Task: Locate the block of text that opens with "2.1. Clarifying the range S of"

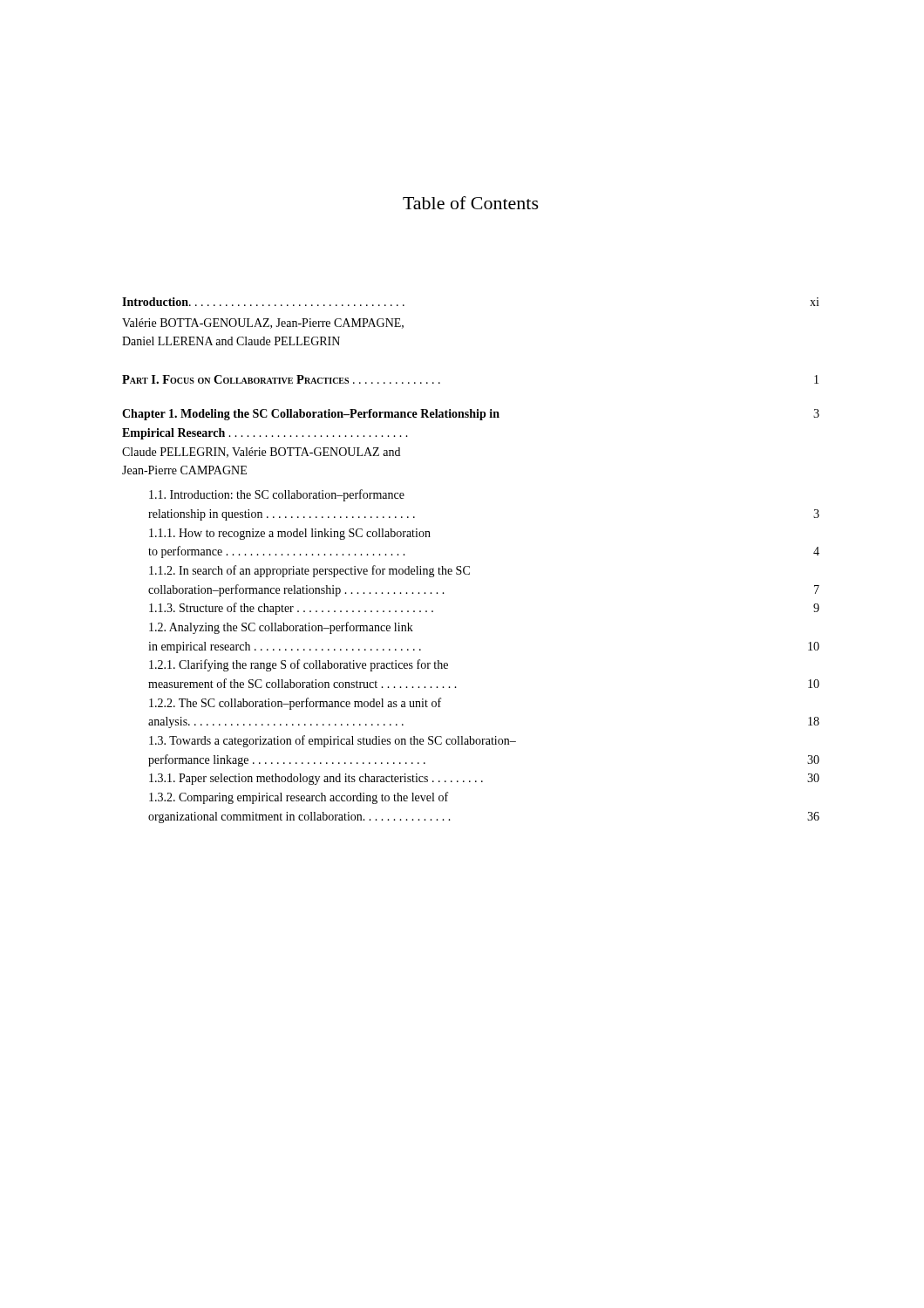Action: click(x=299, y=665)
